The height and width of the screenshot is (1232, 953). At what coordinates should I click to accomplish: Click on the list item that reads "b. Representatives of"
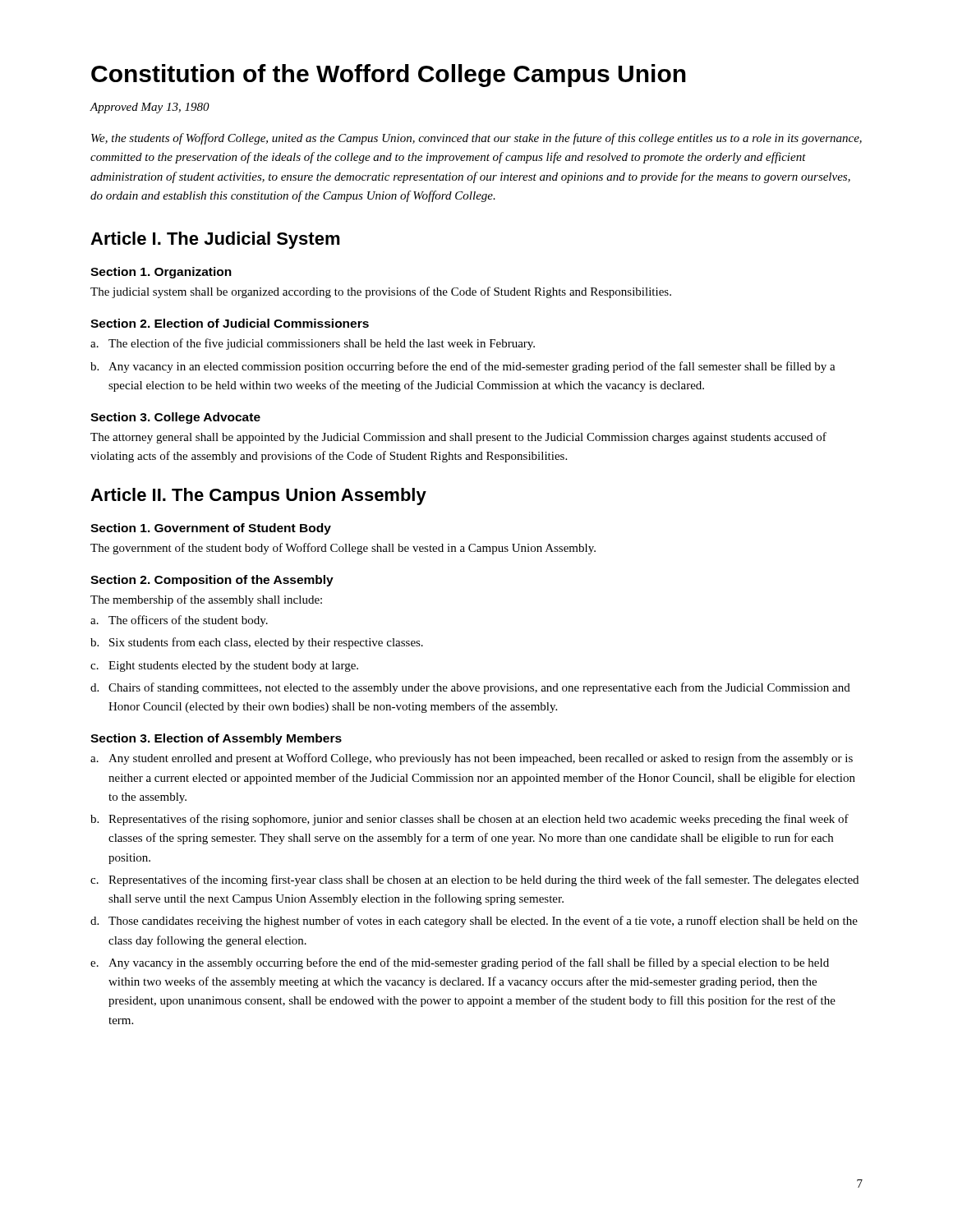[x=476, y=838]
